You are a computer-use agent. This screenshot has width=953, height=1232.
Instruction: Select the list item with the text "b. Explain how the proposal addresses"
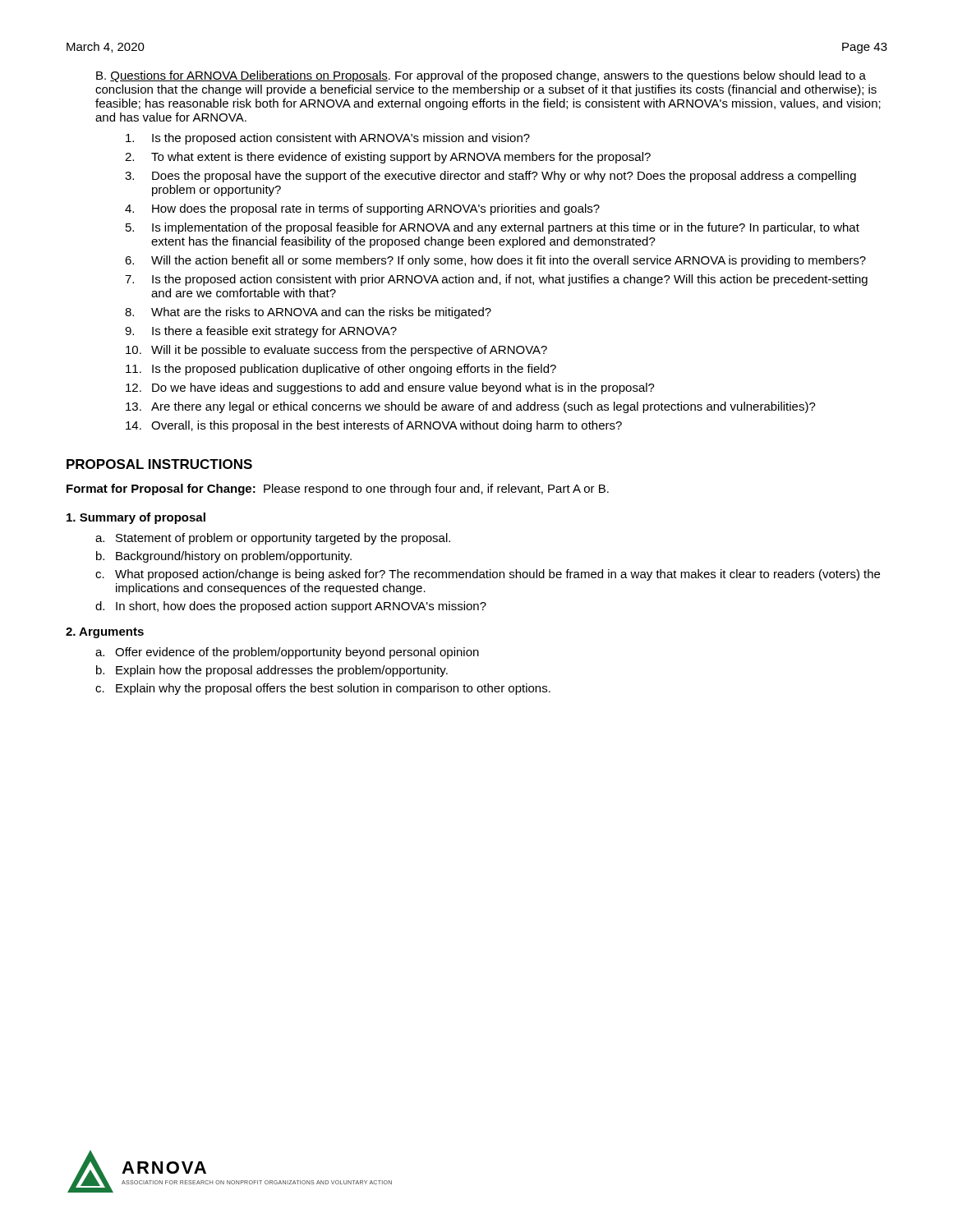click(272, 671)
